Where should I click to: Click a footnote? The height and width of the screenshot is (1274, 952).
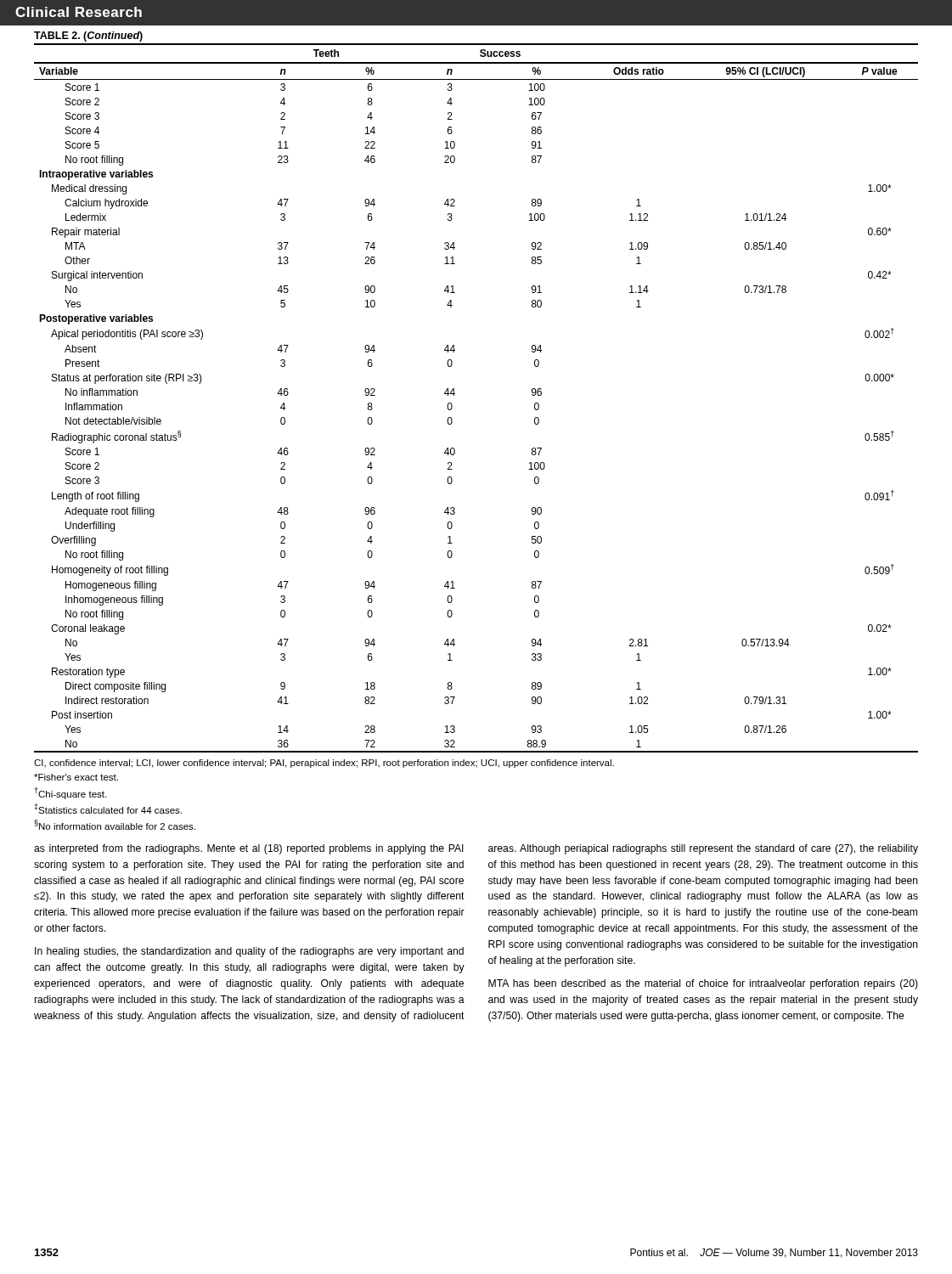[x=324, y=794]
